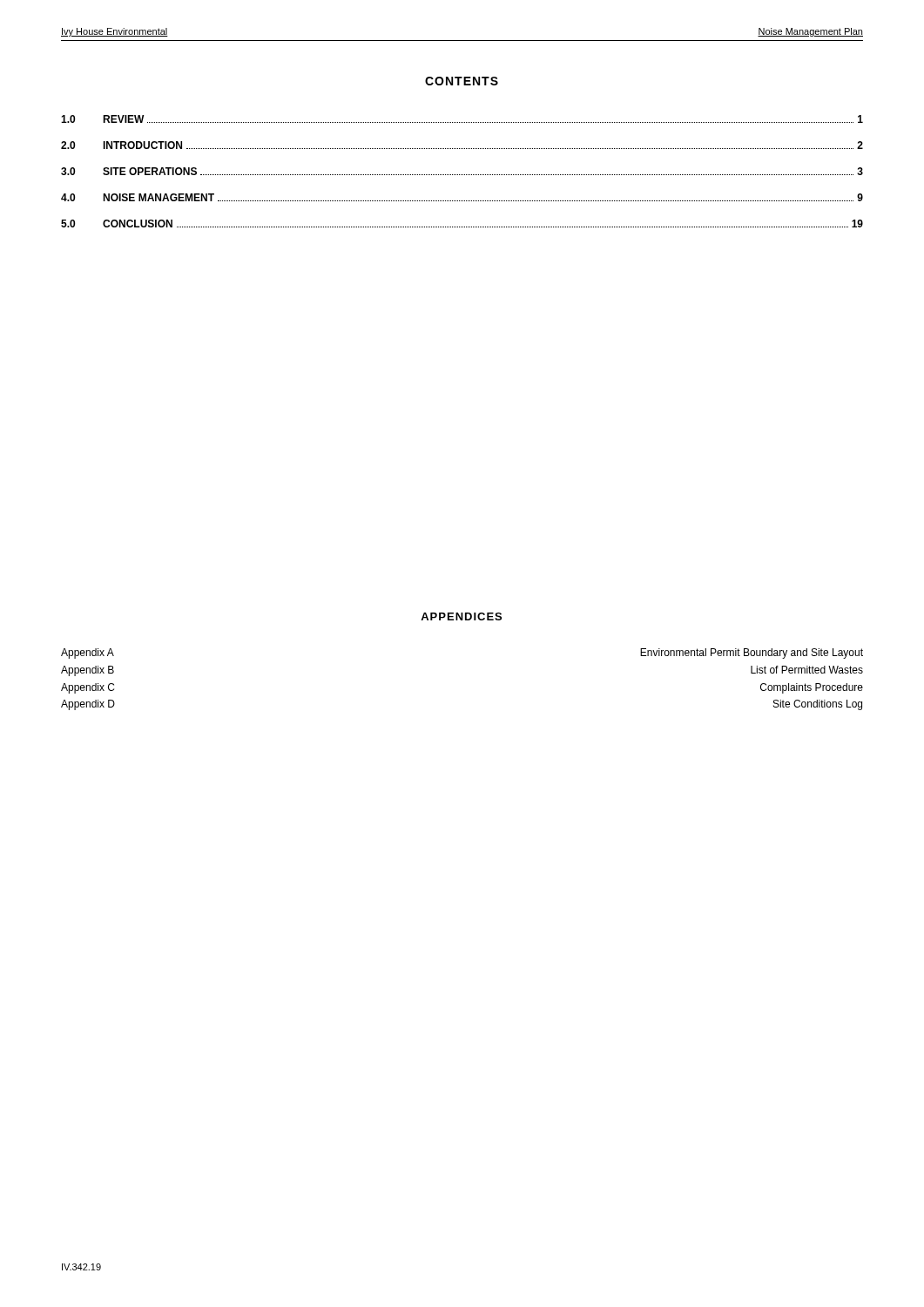This screenshot has width=924, height=1307.
Task: Where does it say "5.0 CONCLUSION 19"?
Action: click(x=462, y=224)
